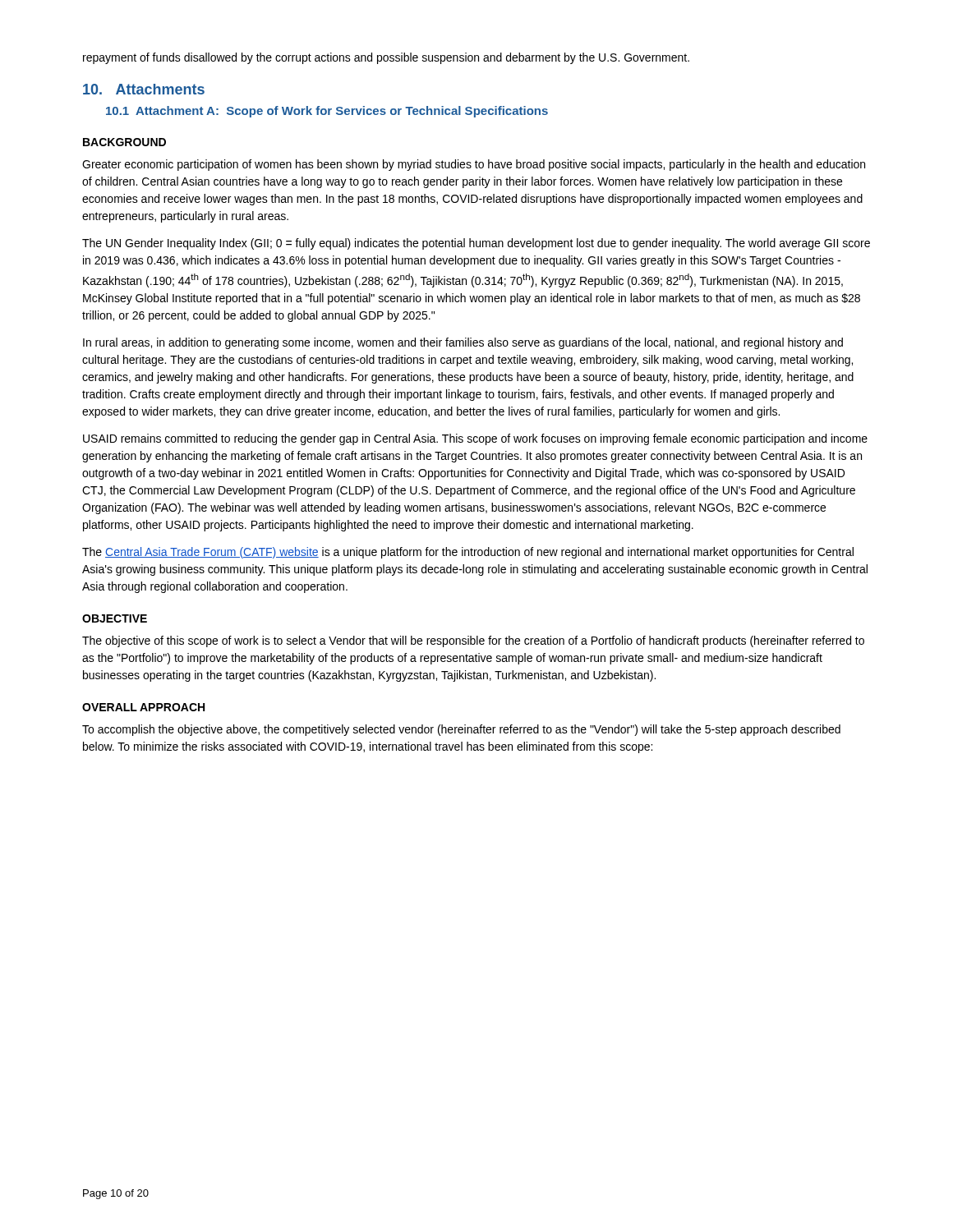Find the block starting "OVERALL APPROACH"
The height and width of the screenshot is (1232, 953).
coord(143,707)
